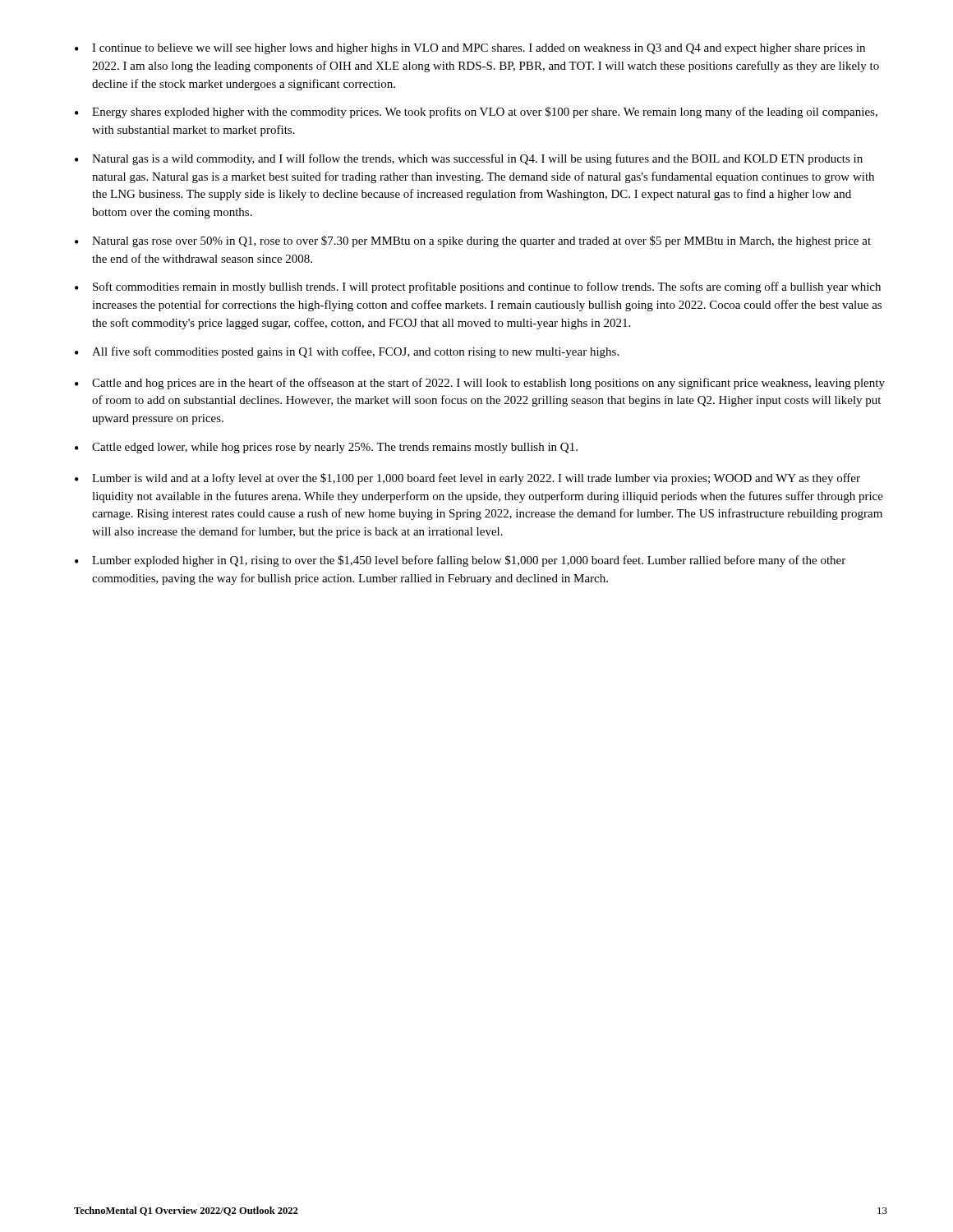Image resolution: width=953 pixels, height=1232 pixels.
Task: Select the list item that reads "Lumber exploded higher"
Action: (x=481, y=570)
